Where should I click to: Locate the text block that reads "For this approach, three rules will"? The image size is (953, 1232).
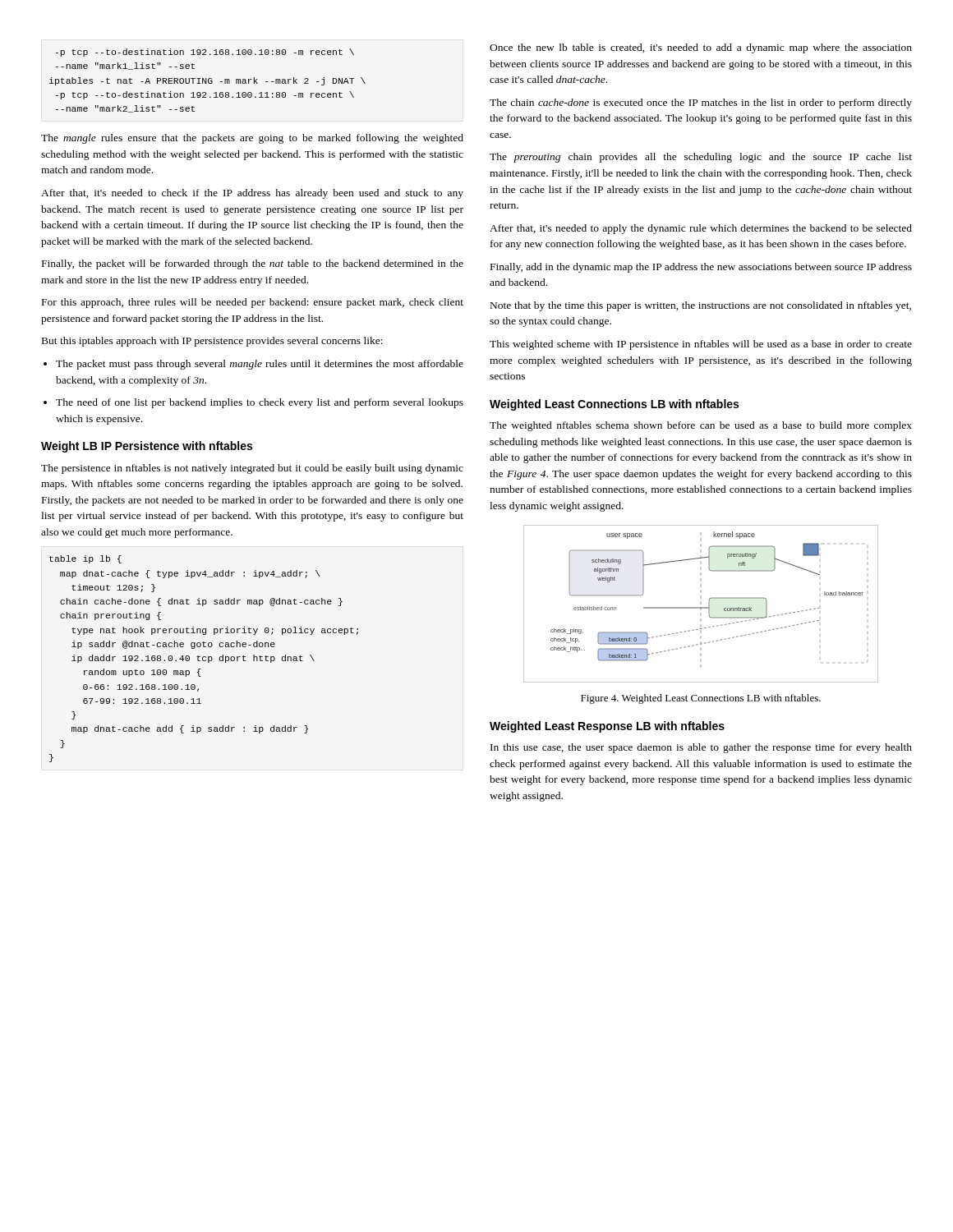252,310
